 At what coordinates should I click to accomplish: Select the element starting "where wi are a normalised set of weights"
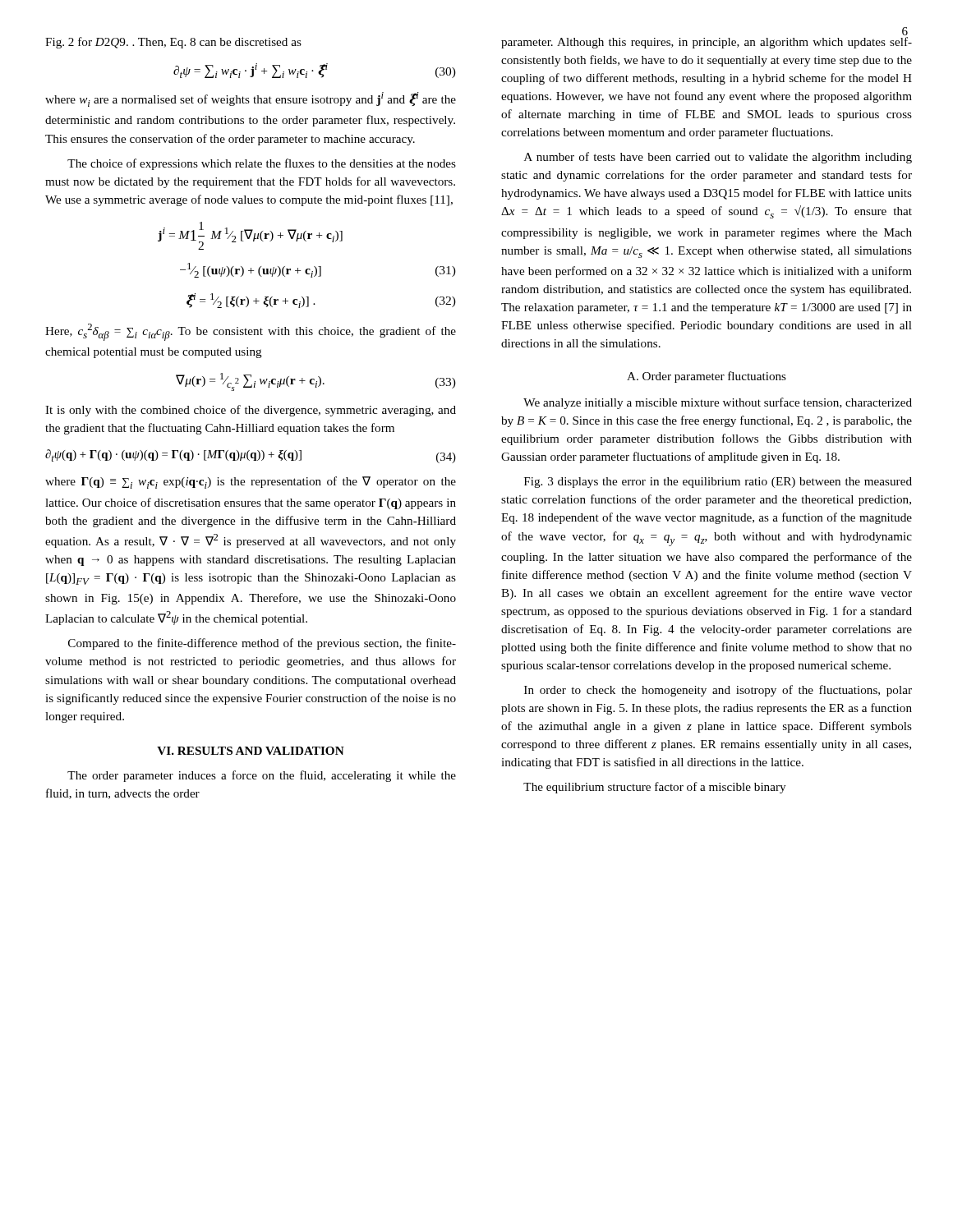(251, 148)
